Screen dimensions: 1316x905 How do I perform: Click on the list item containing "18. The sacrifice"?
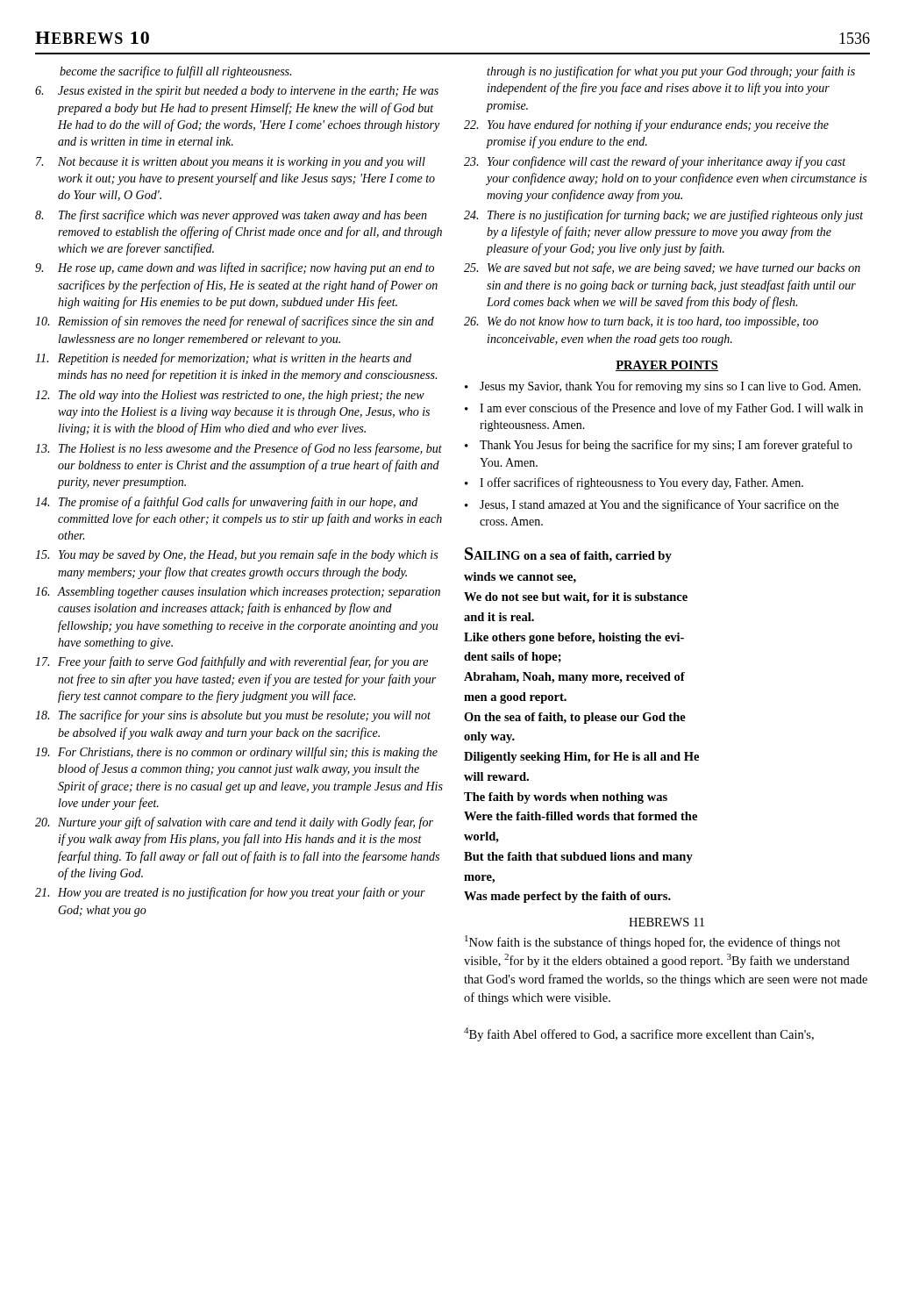click(239, 724)
